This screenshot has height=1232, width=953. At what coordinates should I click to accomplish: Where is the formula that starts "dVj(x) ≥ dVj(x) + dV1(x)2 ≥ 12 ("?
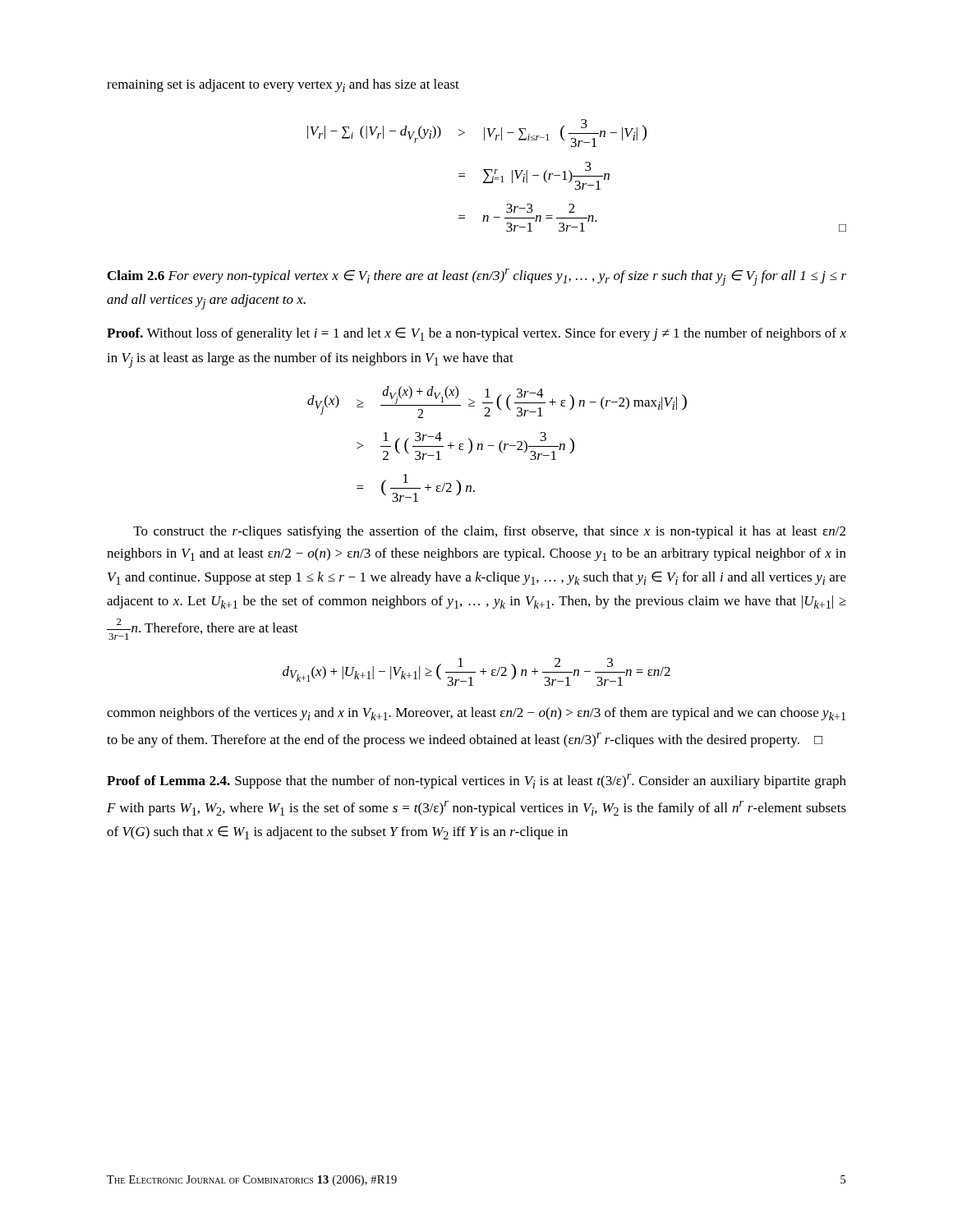(476, 445)
